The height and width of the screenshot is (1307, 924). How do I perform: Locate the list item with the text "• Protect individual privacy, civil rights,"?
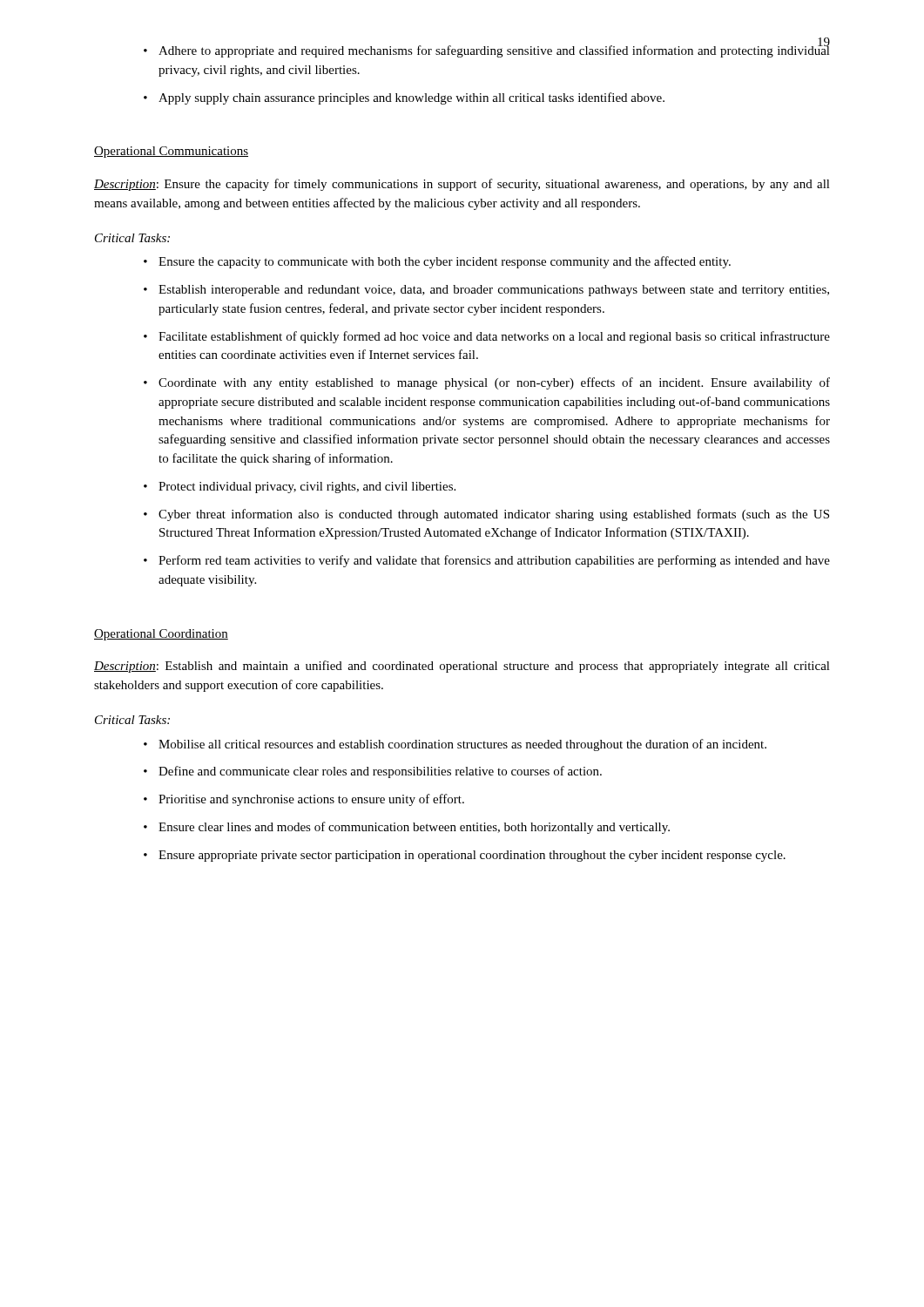point(300,488)
